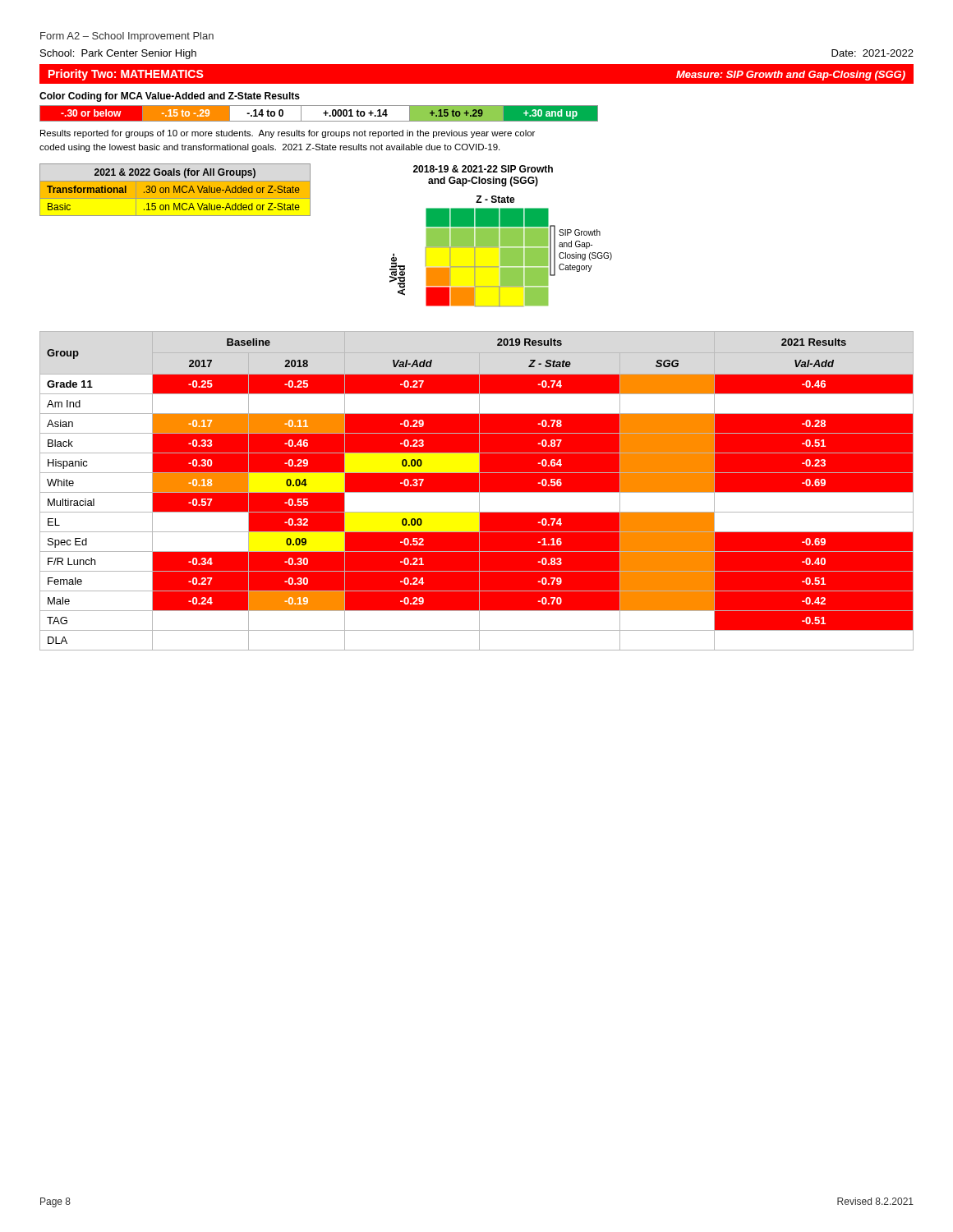
Task: Locate the block starting "Color Coding for MCA Value-Added and"
Action: (x=170, y=96)
